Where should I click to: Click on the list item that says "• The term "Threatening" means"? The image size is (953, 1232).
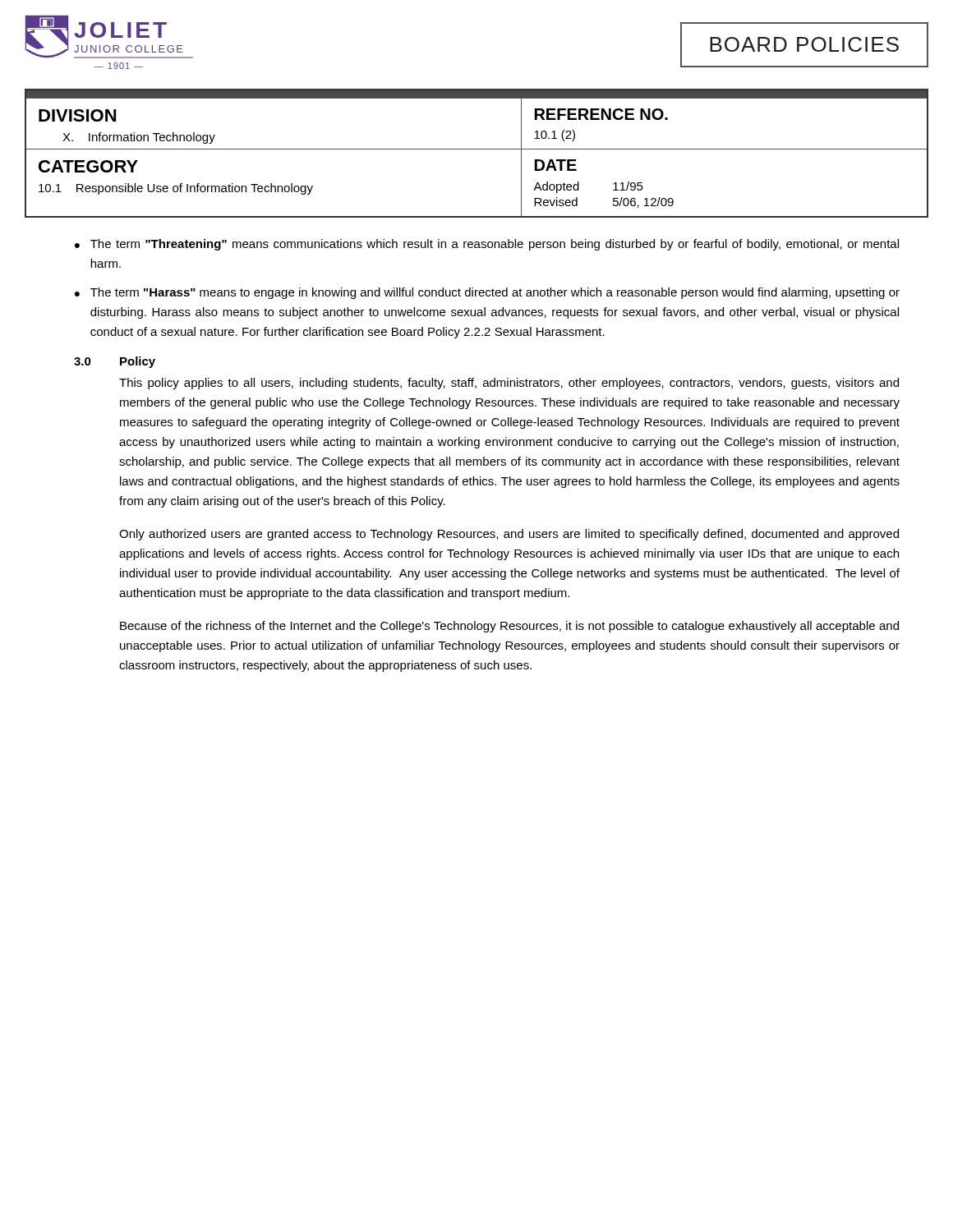487,254
